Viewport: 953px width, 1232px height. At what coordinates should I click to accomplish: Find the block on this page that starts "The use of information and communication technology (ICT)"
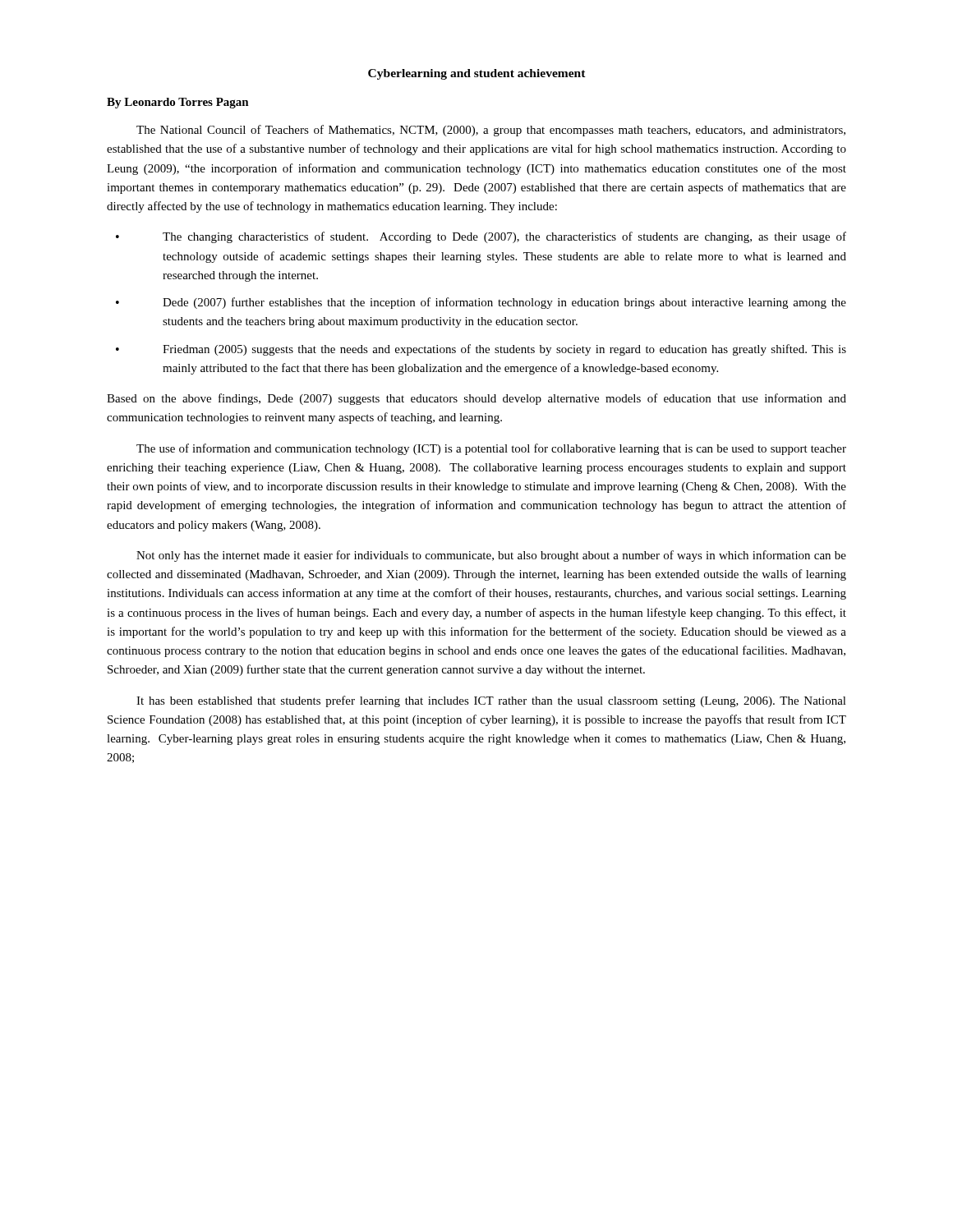(476, 487)
